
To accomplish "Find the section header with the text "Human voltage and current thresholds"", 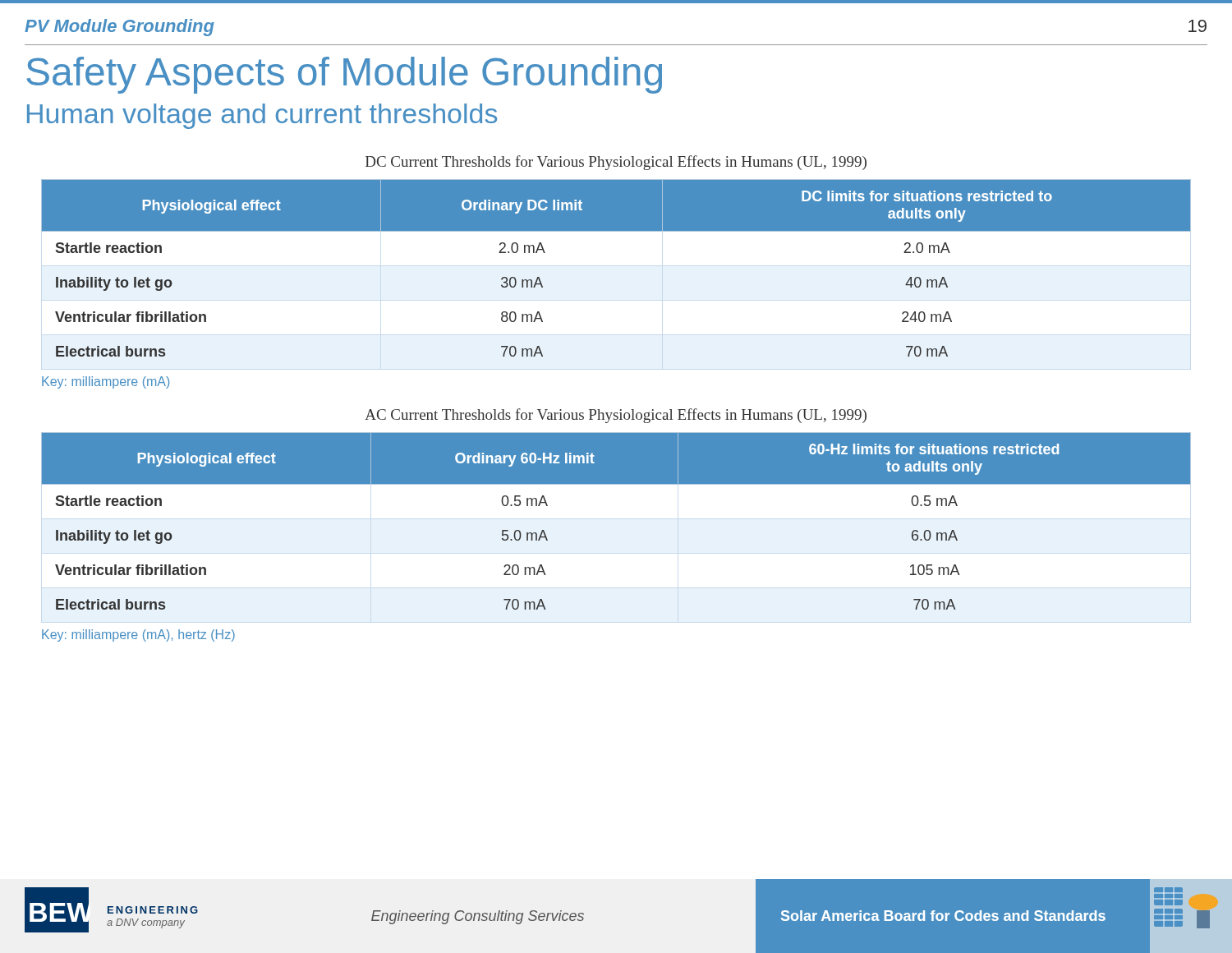I will tap(262, 116).
